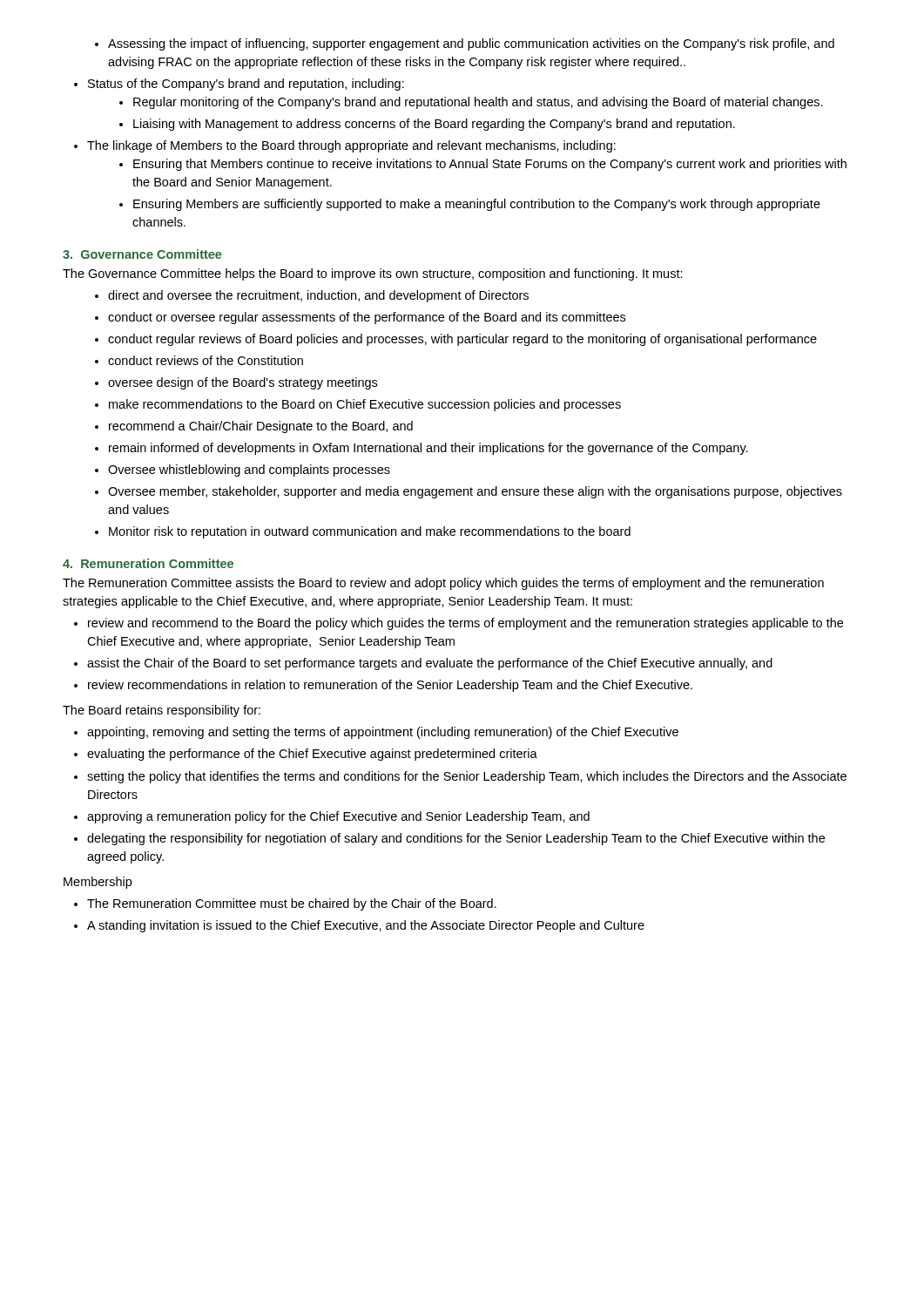
Task: Point to the text starting "Assessing the impact"
Action: tap(471, 53)
